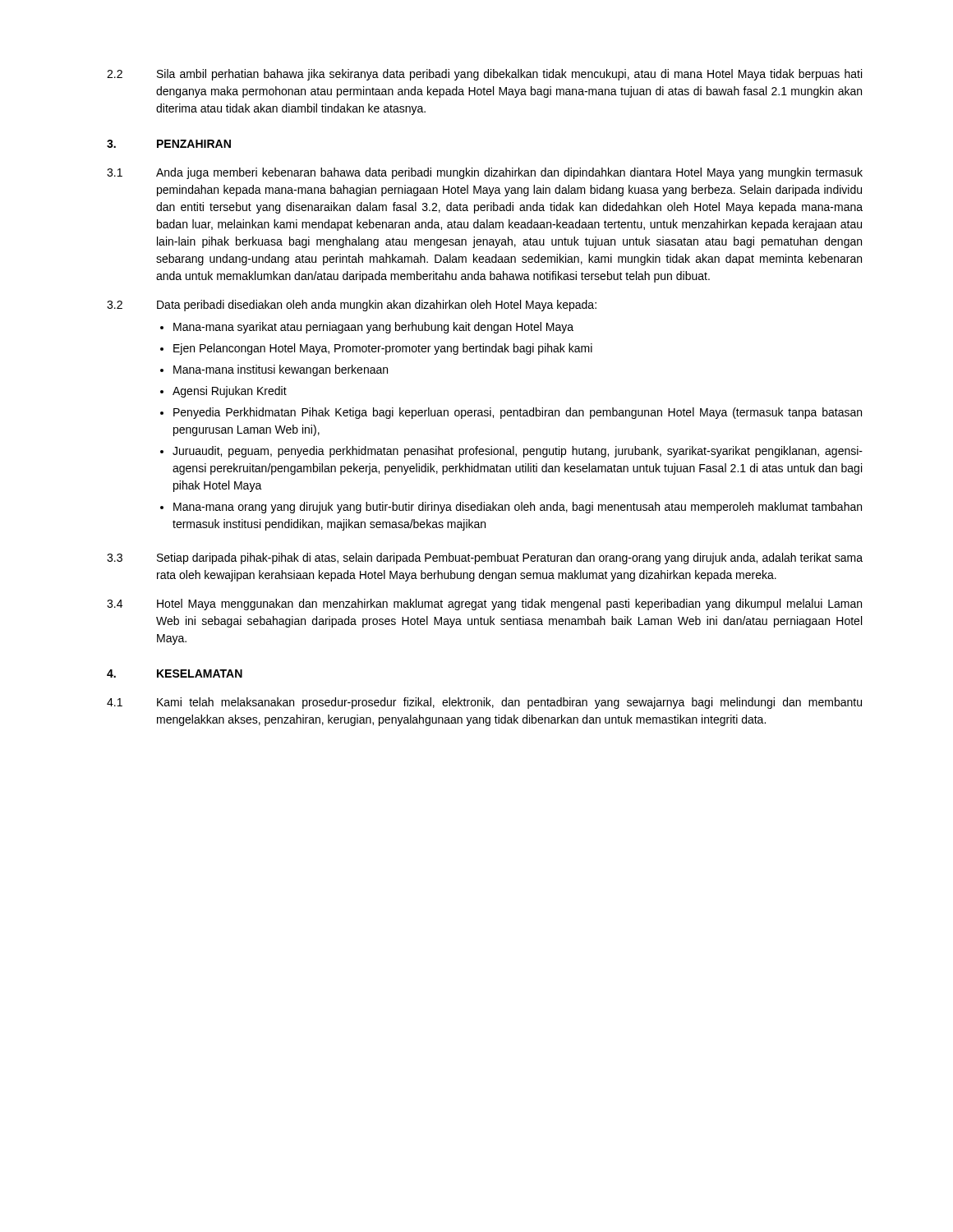The width and height of the screenshot is (953, 1232).
Task: Navigate to the block starting "3. PENZAHIRAN"
Action: coord(169,144)
